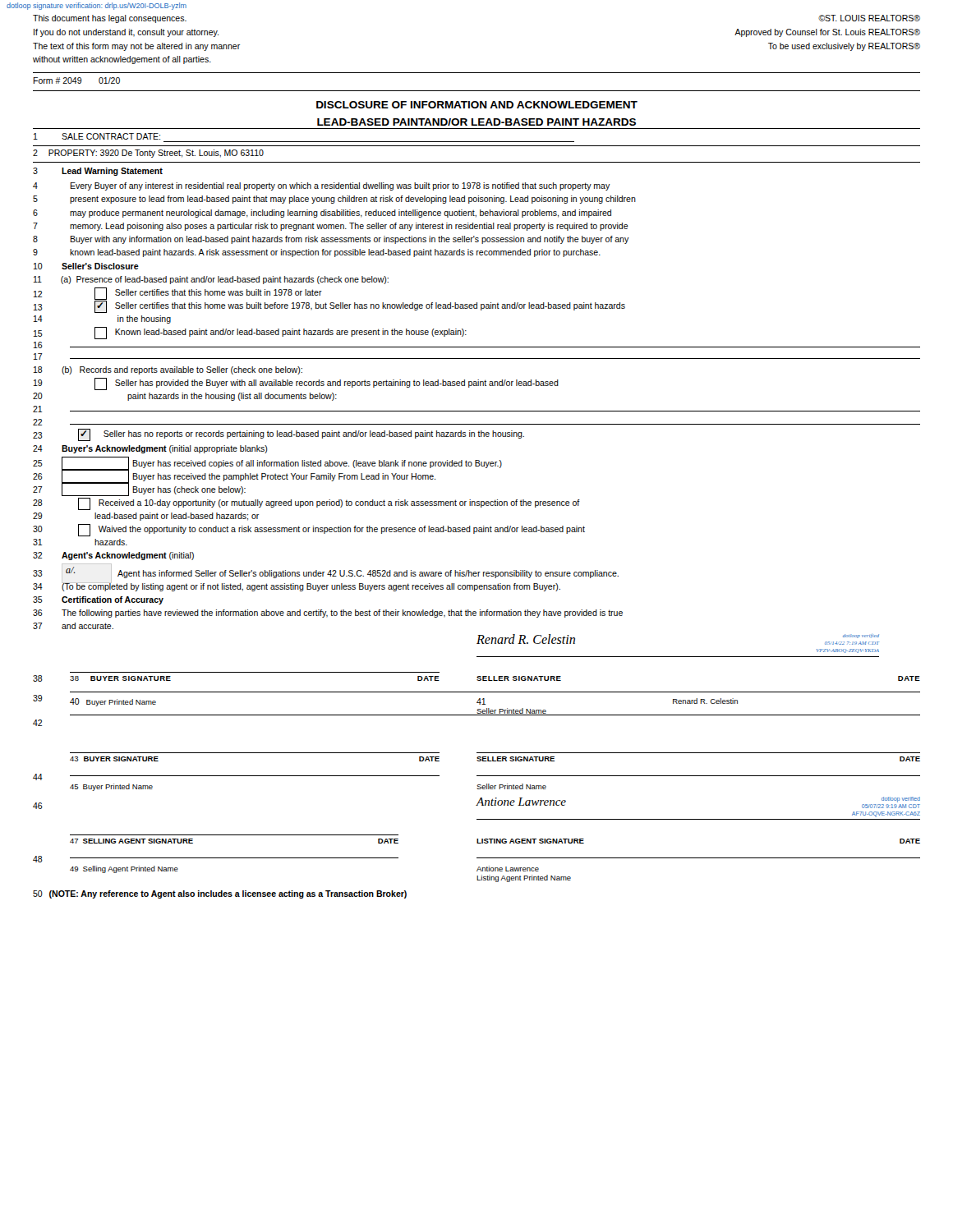Navigate to the passage starting "2 PROPERTY: 3920 De Tonty"
This screenshot has width=953, height=1232.
tap(148, 153)
